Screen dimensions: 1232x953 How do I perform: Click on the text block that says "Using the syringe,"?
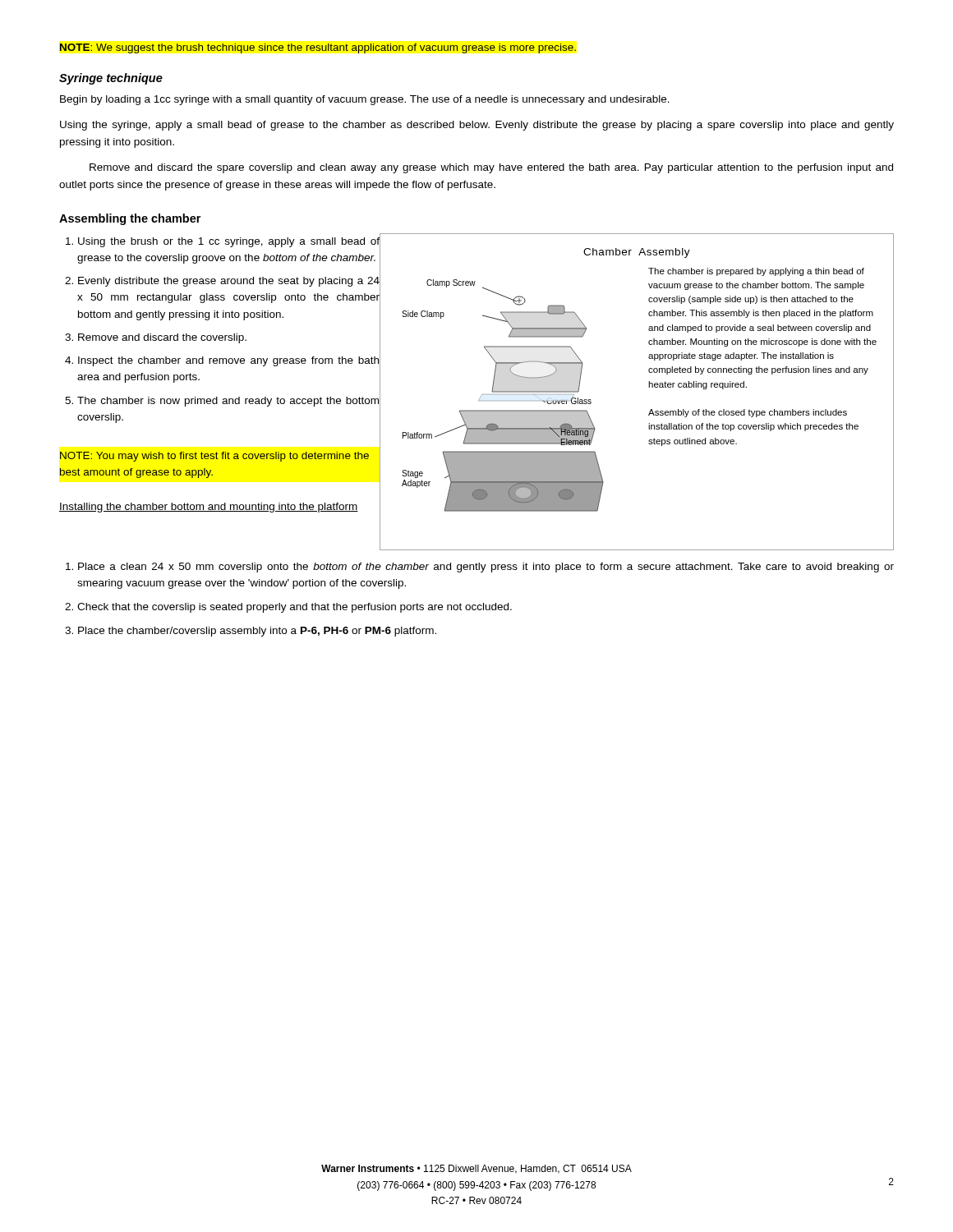click(x=476, y=133)
